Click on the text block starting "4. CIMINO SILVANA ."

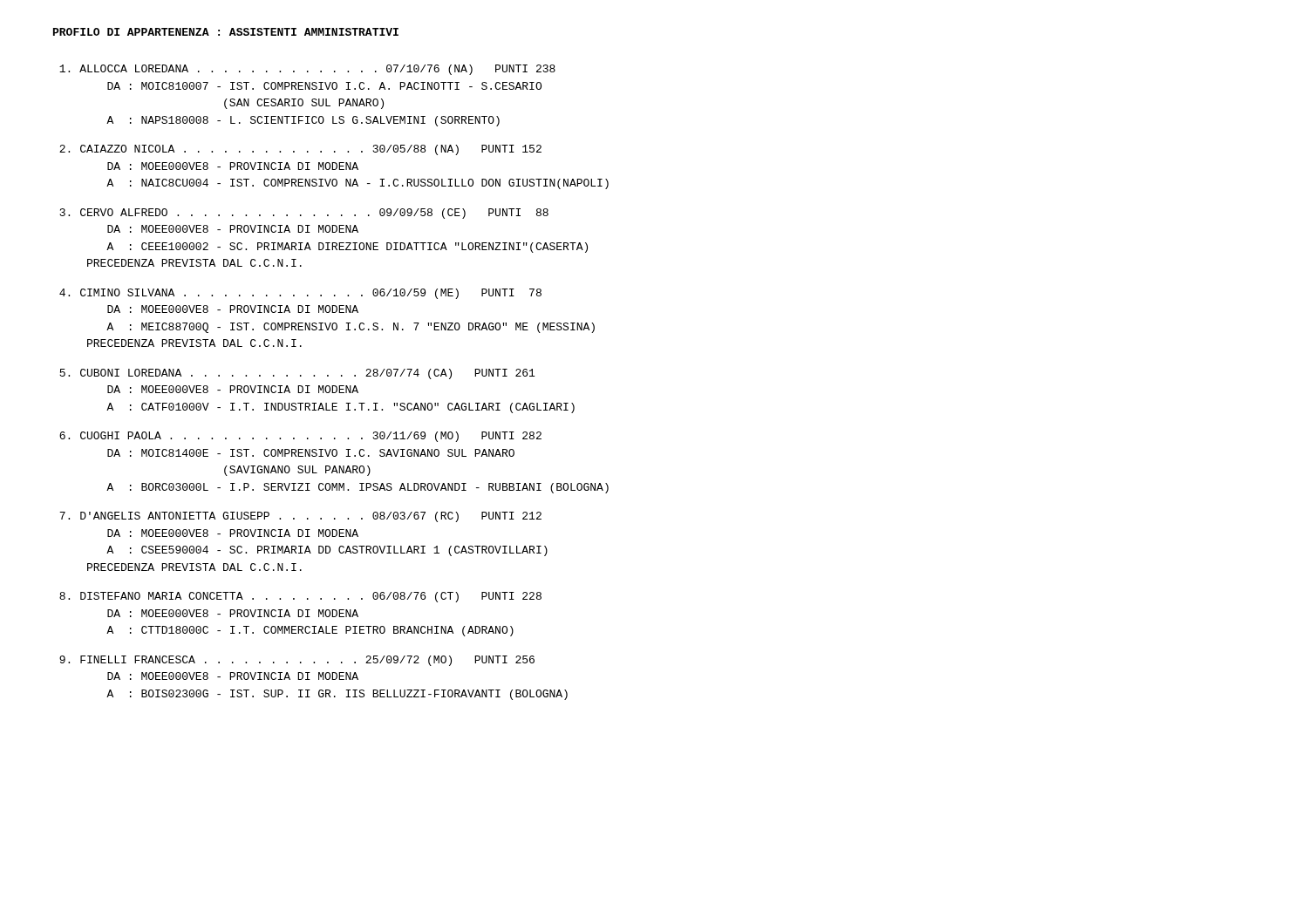point(118,295)
